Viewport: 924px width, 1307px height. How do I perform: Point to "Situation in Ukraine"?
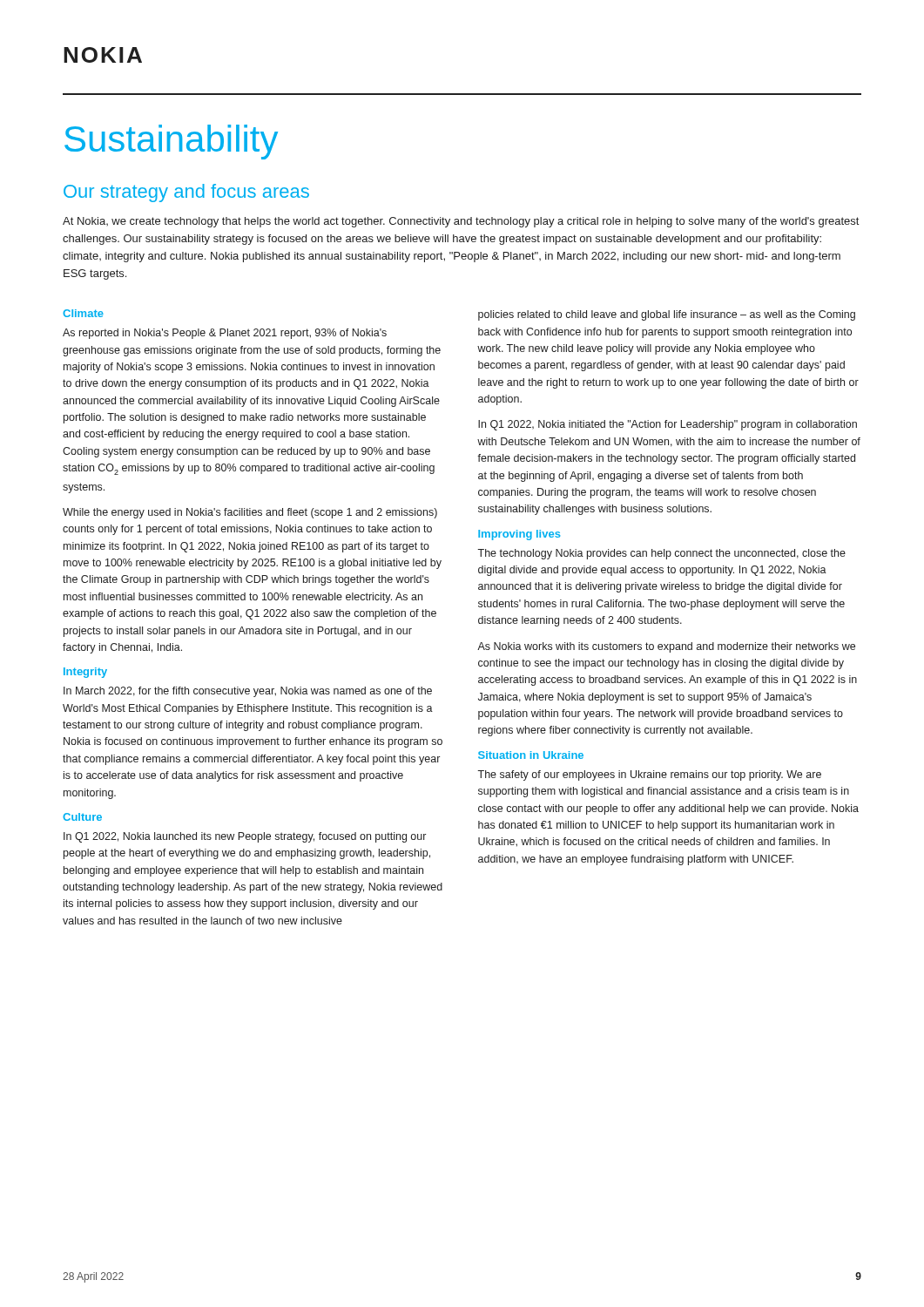pyautogui.click(x=531, y=755)
